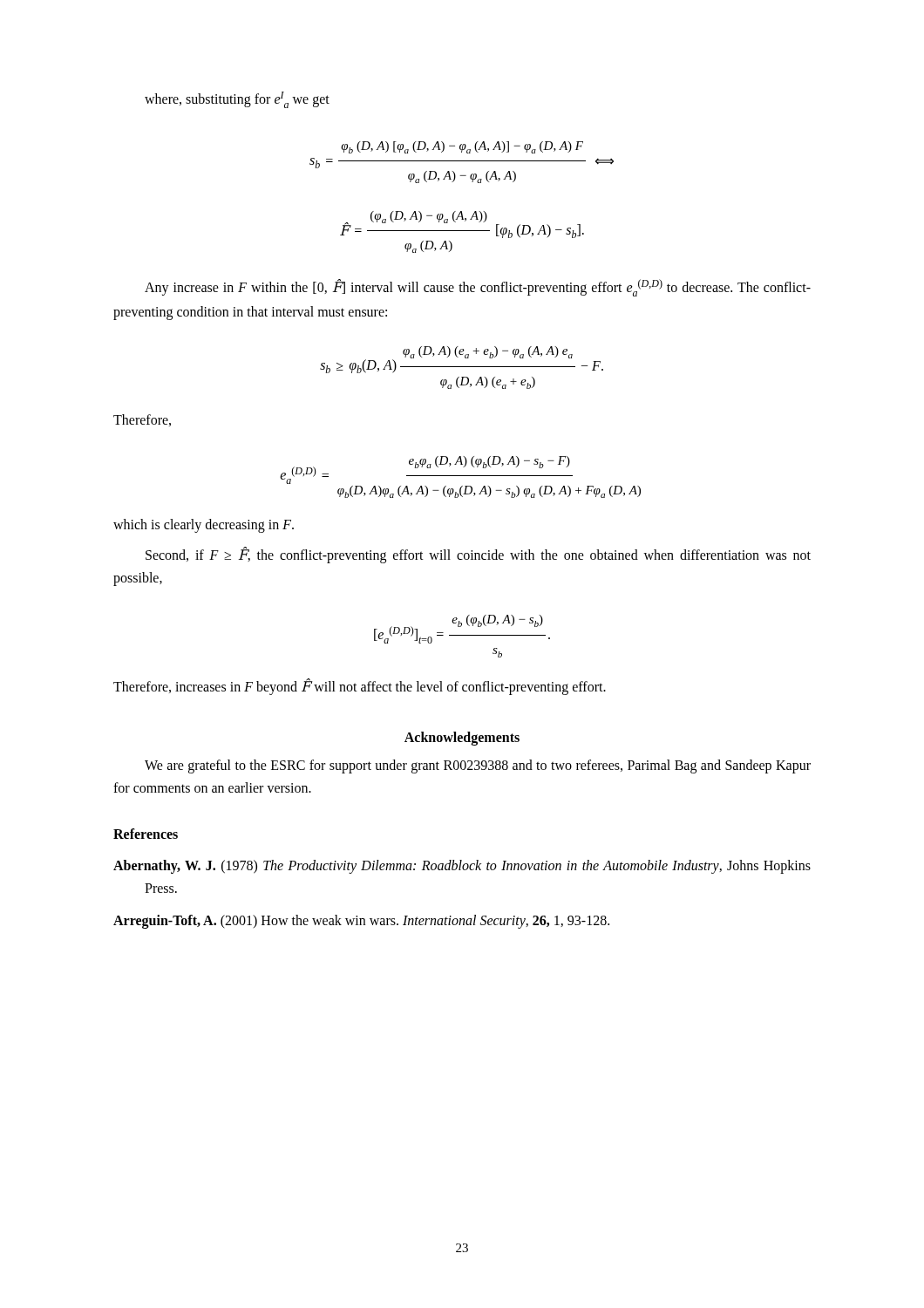Select the text block that says "Arreguin-Toft, A. (2001) How"
This screenshot has height=1308, width=924.
coord(362,921)
